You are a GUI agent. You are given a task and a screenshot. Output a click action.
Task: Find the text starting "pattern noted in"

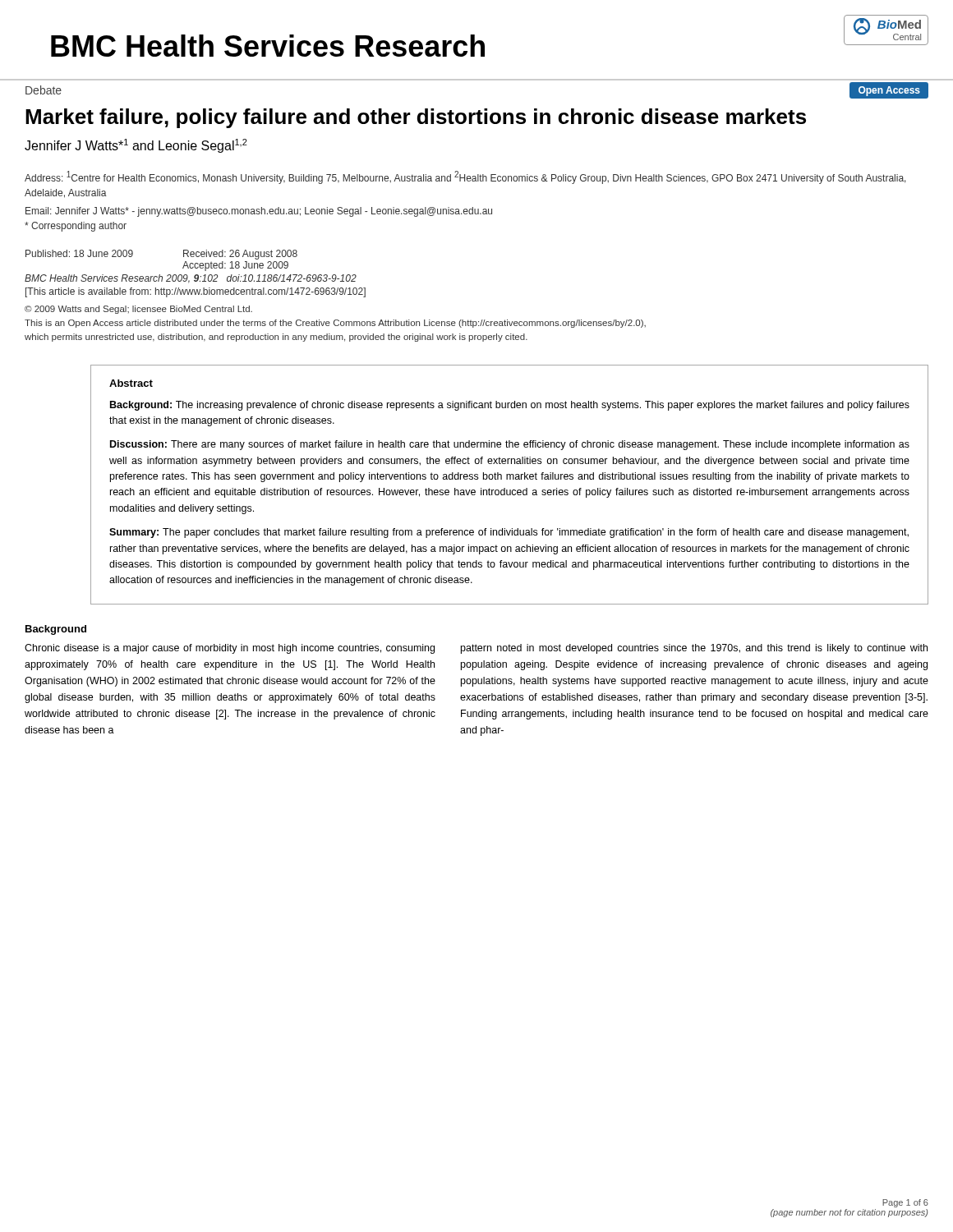click(x=694, y=689)
